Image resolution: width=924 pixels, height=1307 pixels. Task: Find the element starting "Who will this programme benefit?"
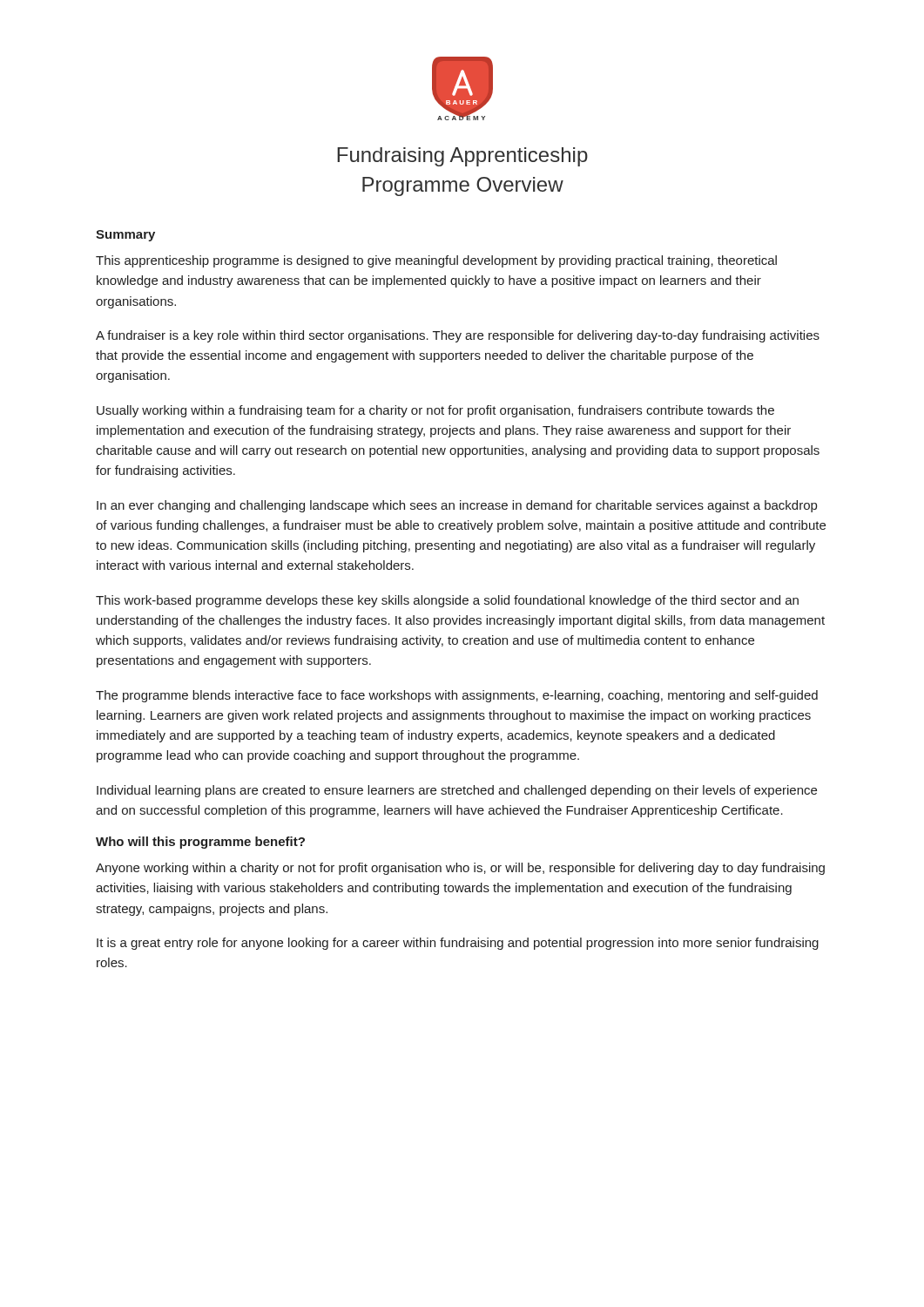point(201,841)
